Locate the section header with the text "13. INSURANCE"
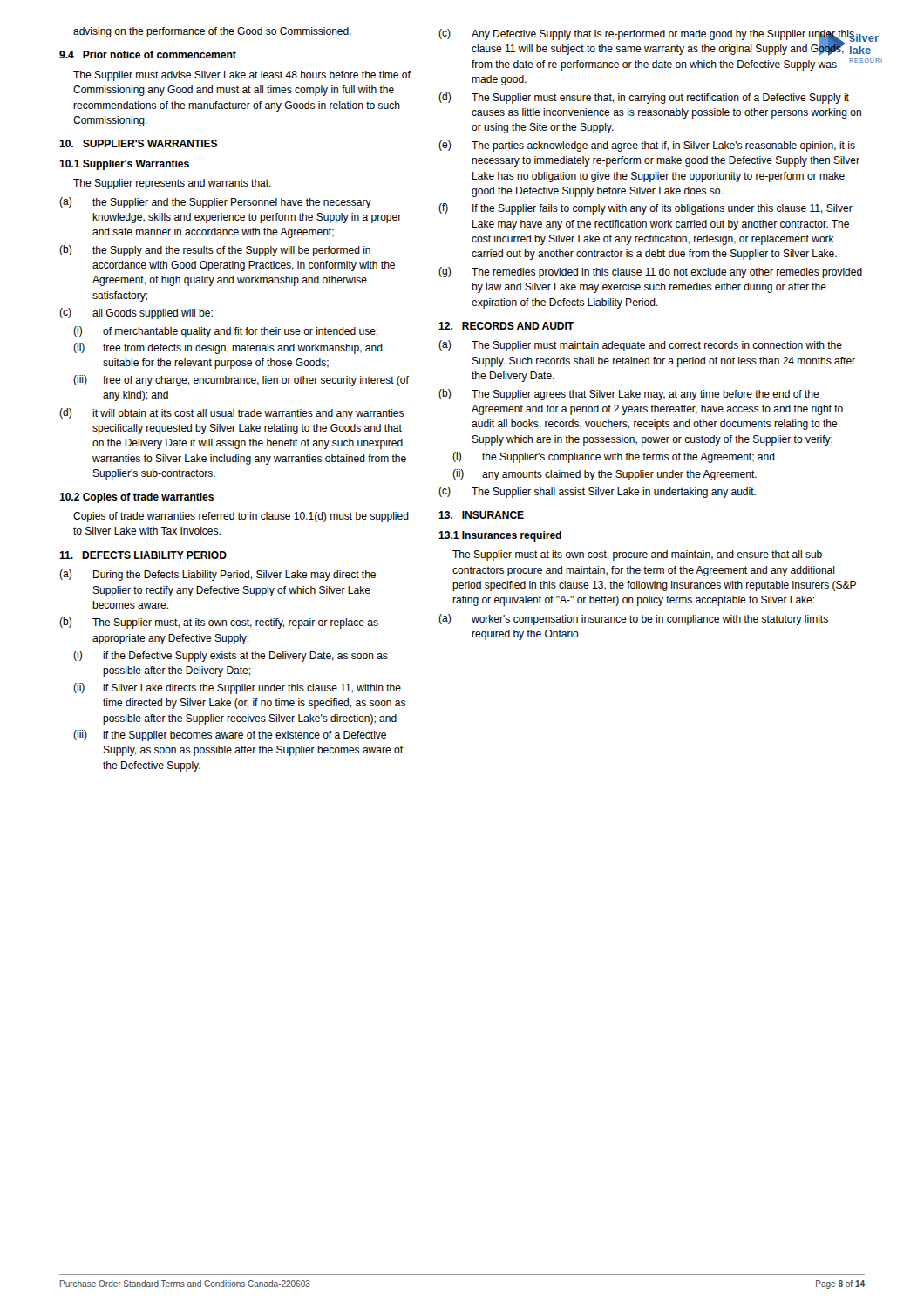 pyautogui.click(x=481, y=515)
